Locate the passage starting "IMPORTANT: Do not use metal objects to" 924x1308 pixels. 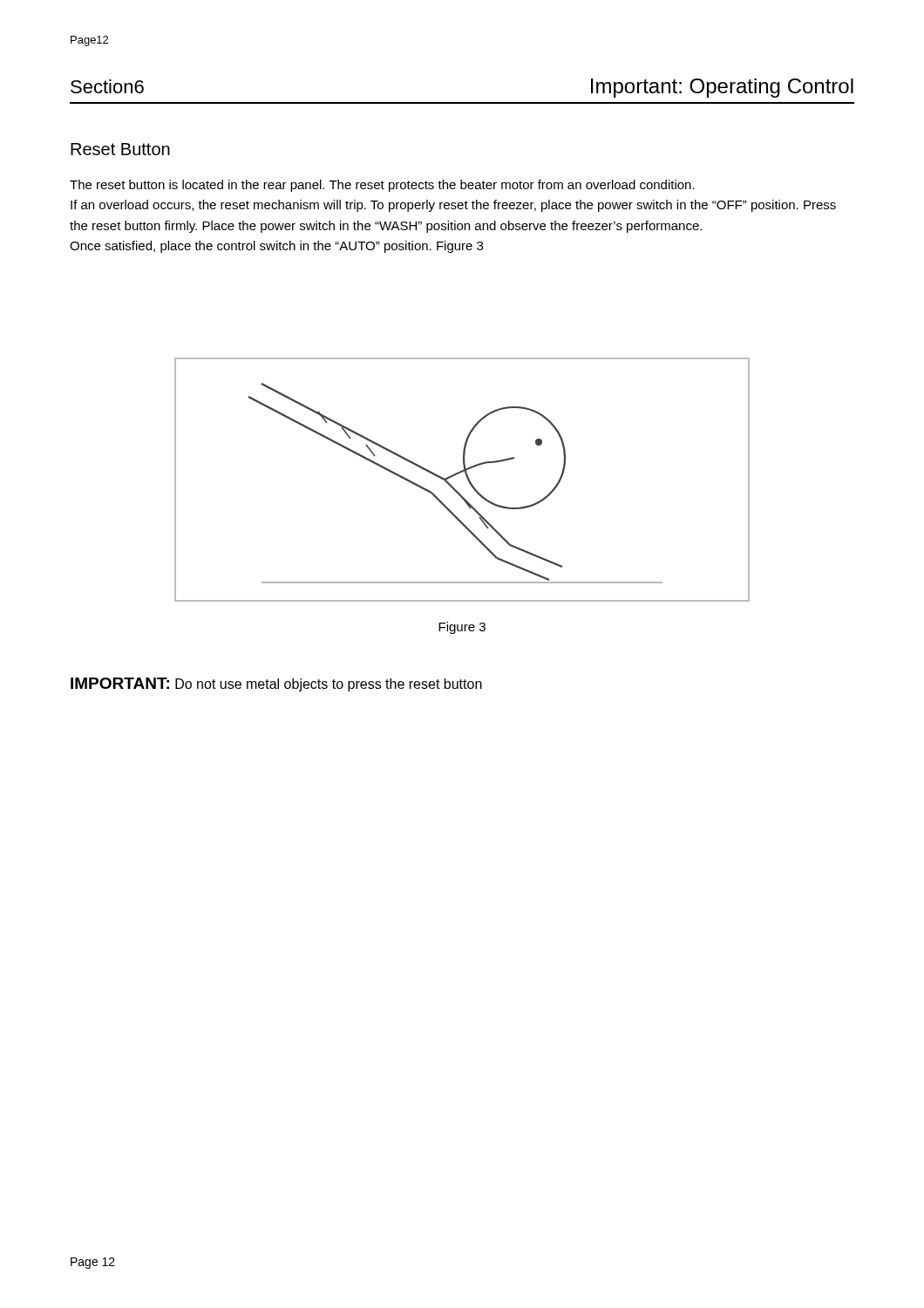[x=276, y=683]
